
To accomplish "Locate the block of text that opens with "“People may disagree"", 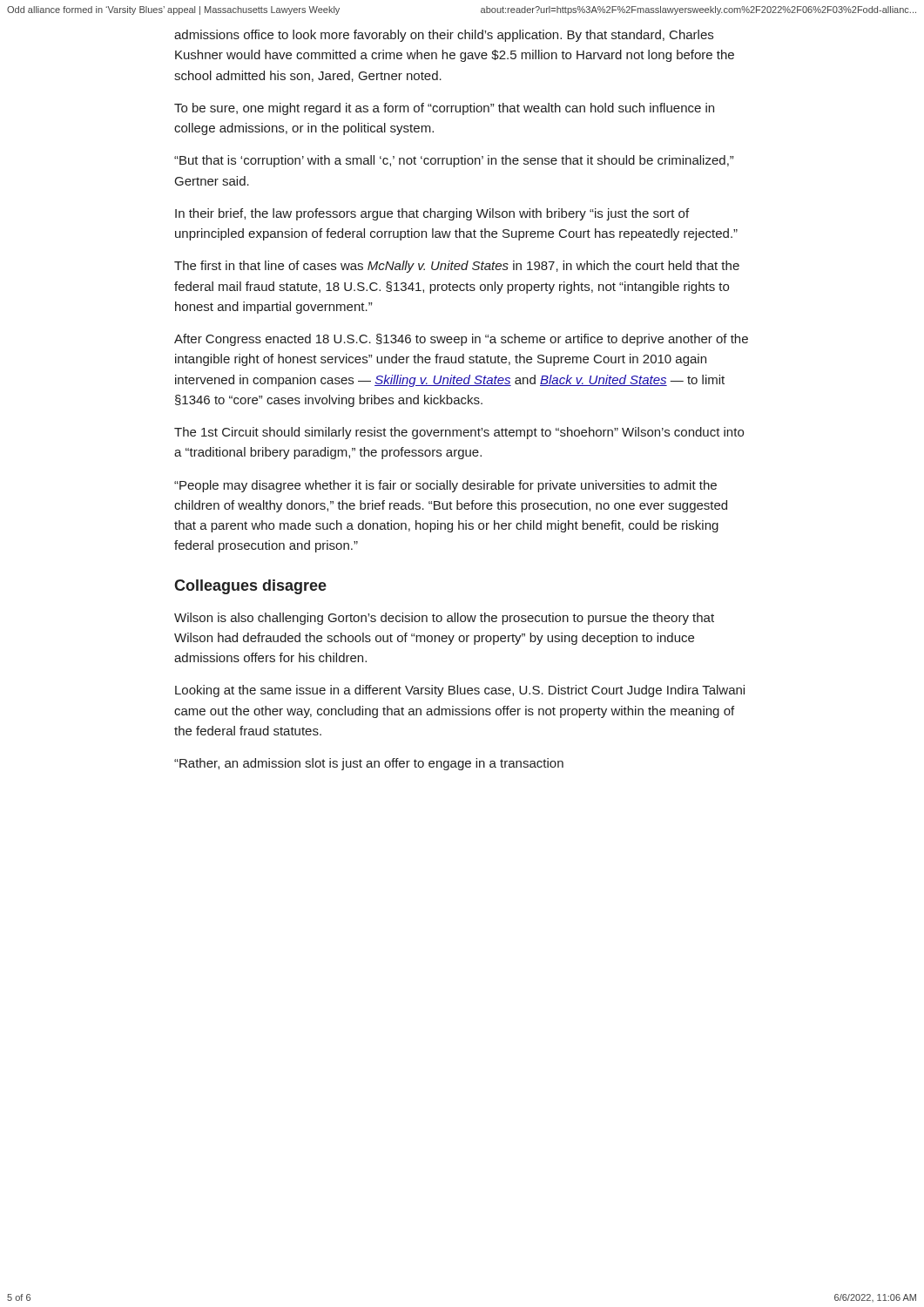I will coord(451,515).
